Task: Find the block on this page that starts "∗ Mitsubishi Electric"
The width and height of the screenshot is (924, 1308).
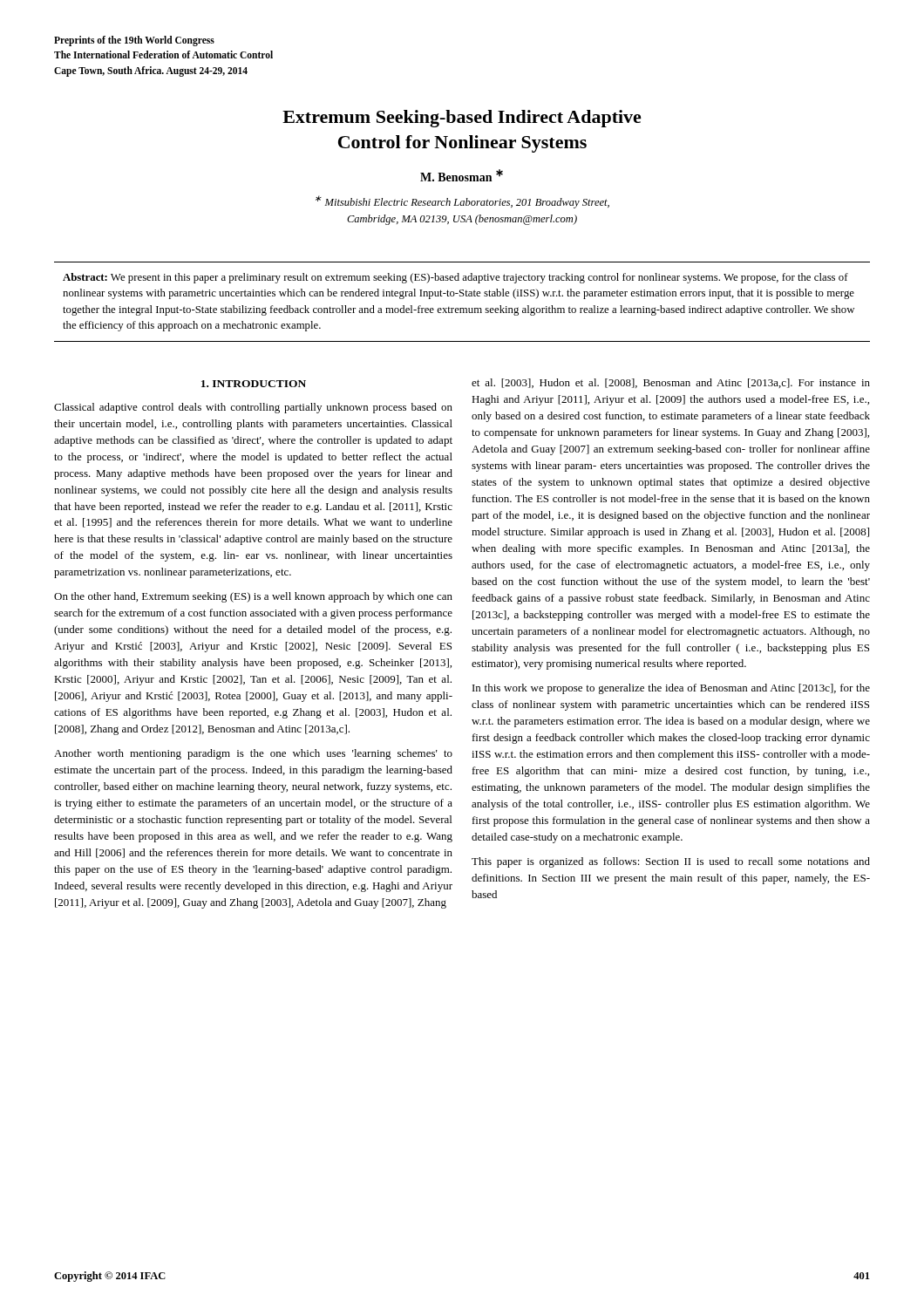Action: click(x=462, y=209)
